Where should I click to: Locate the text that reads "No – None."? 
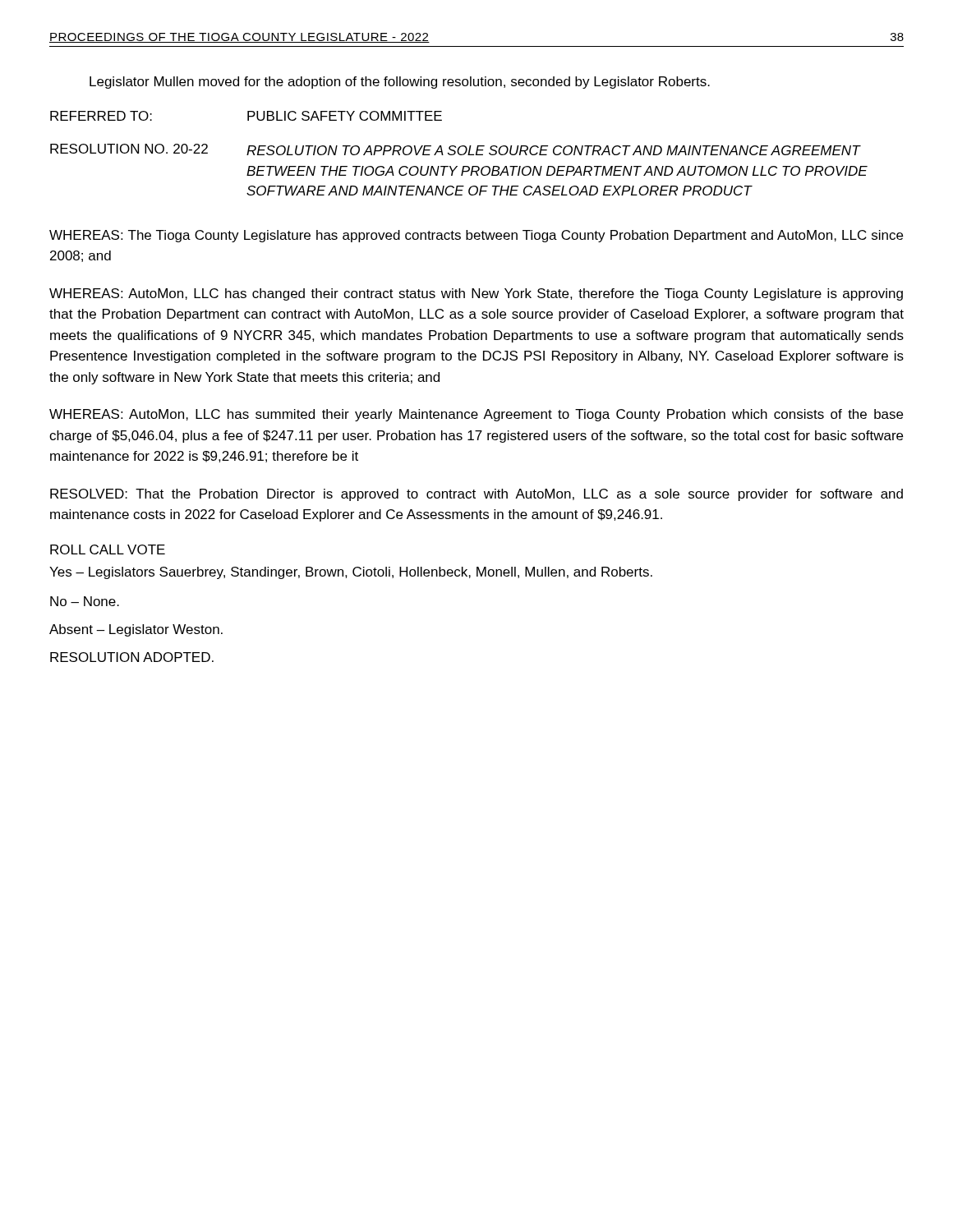pos(85,602)
